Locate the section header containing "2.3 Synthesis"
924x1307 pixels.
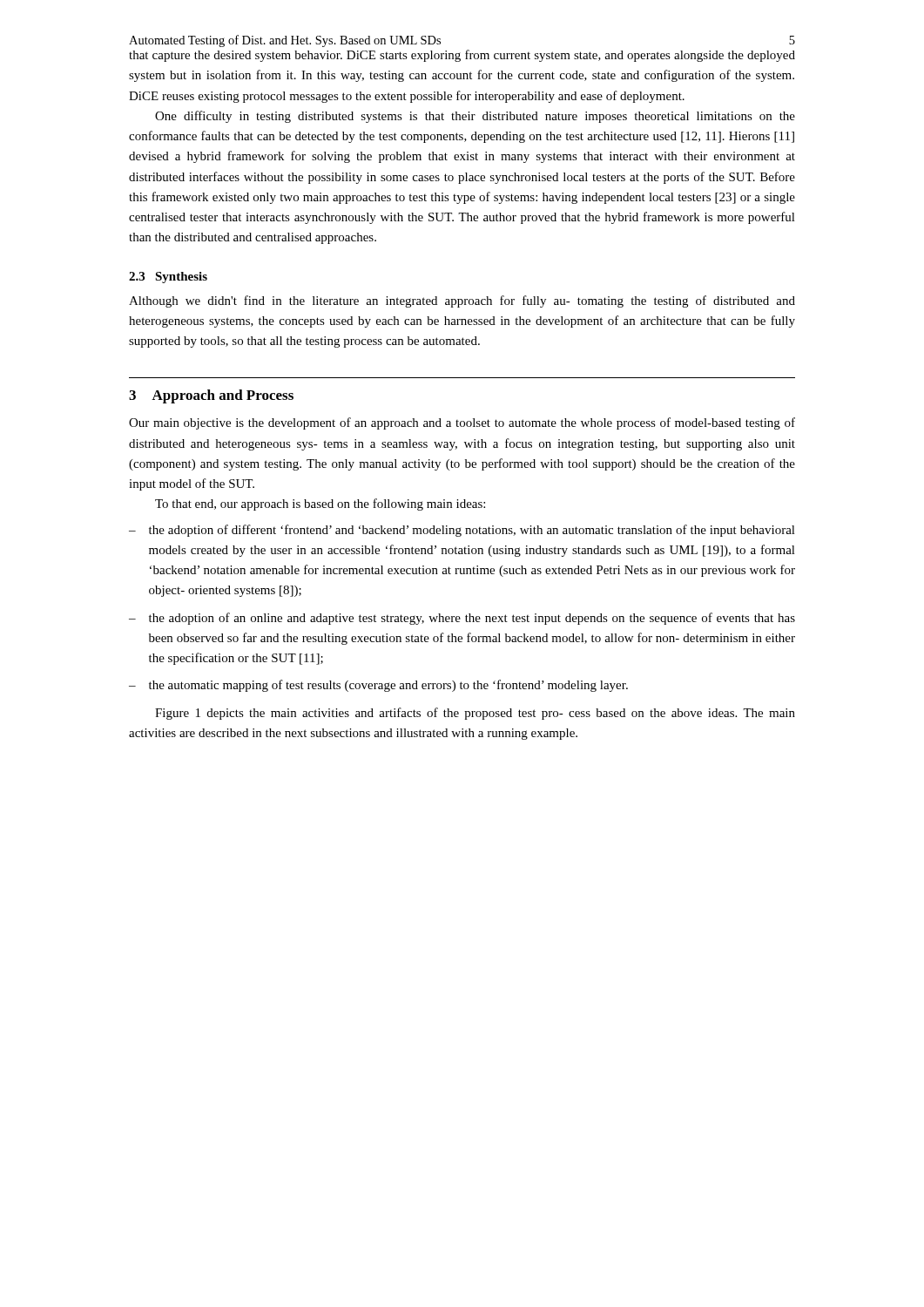pyautogui.click(x=168, y=276)
